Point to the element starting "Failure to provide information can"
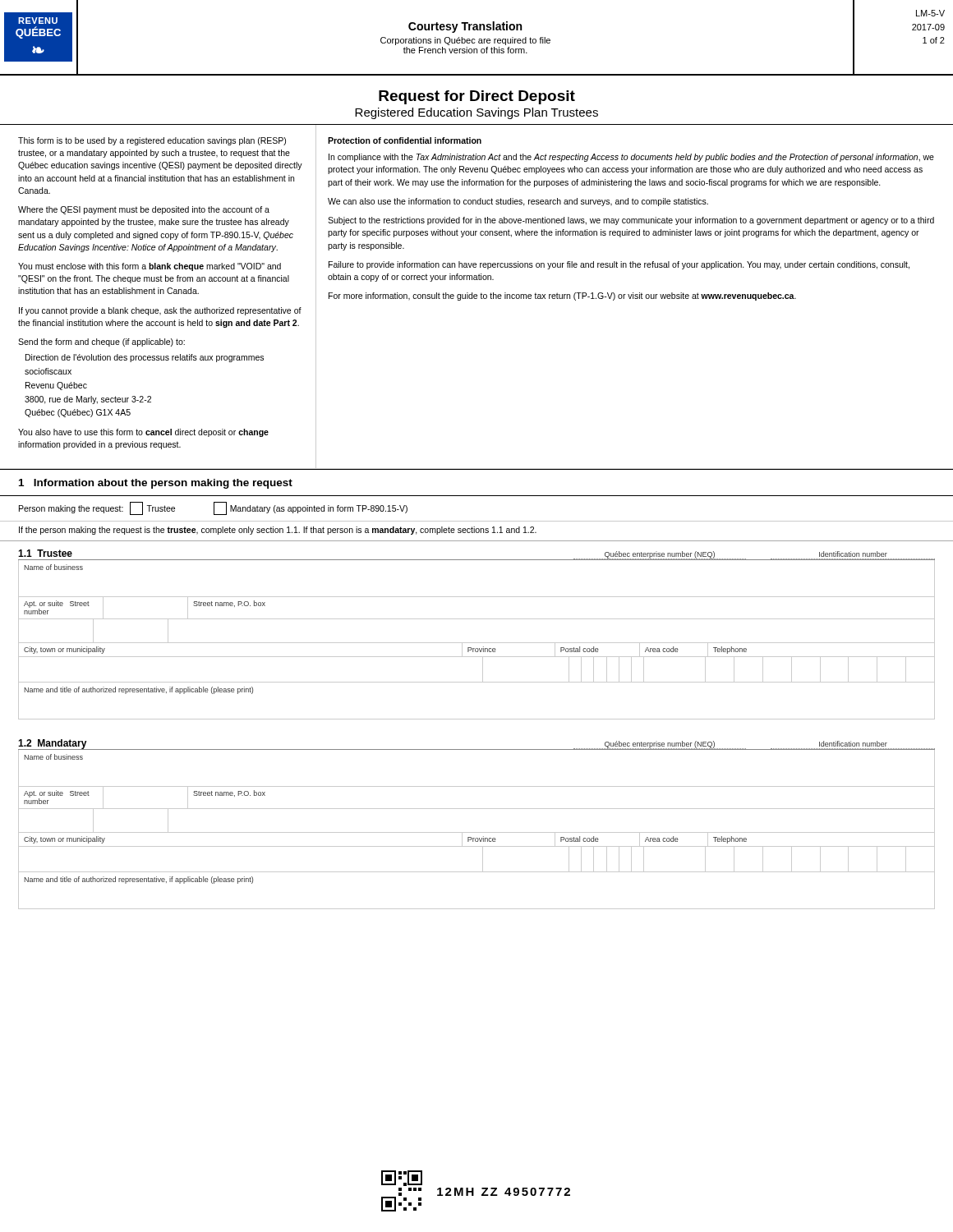Screen dimensions: 1232x953 click(x=619, y=270)
